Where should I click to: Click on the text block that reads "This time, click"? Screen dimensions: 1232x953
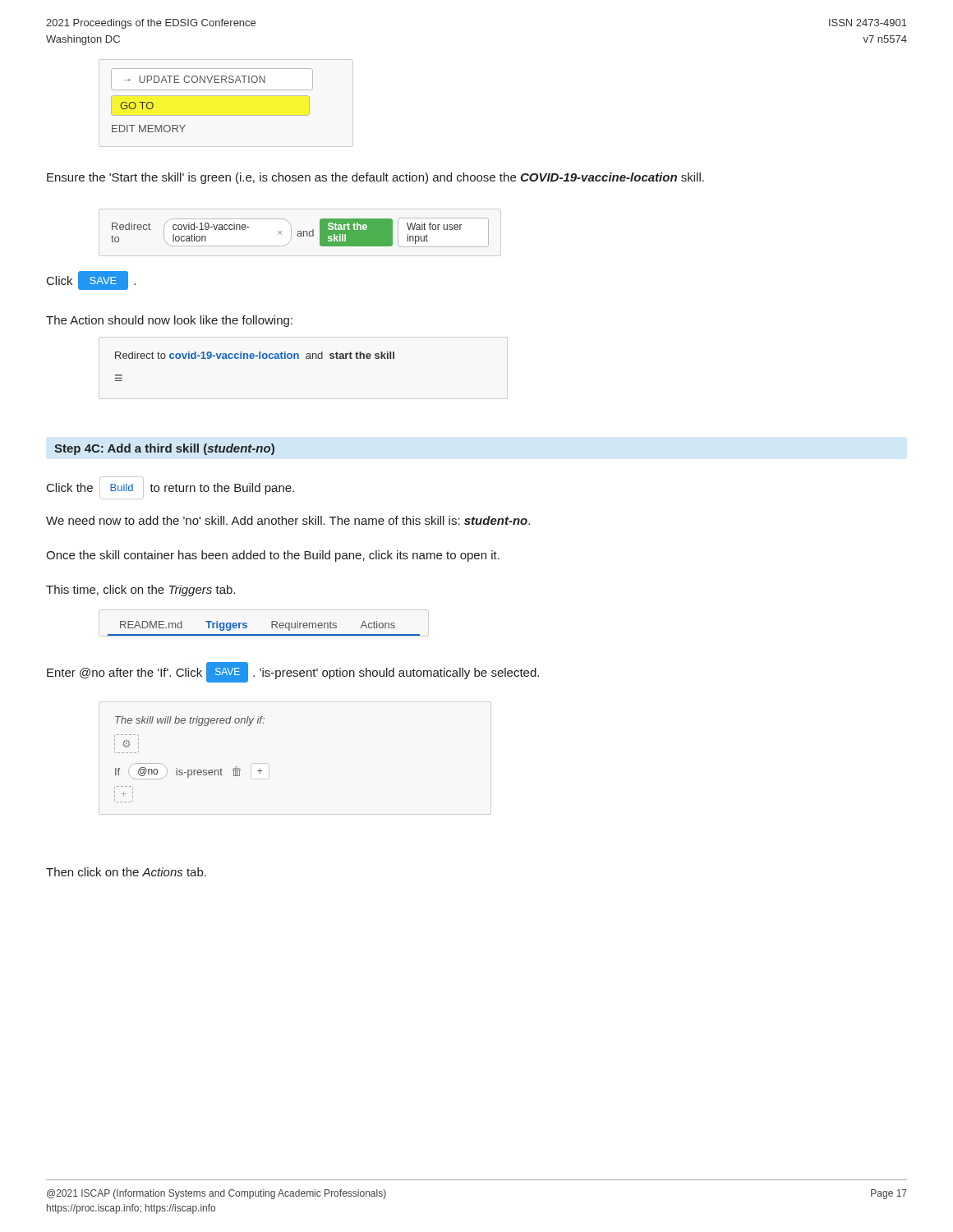[x=141, y=589]
